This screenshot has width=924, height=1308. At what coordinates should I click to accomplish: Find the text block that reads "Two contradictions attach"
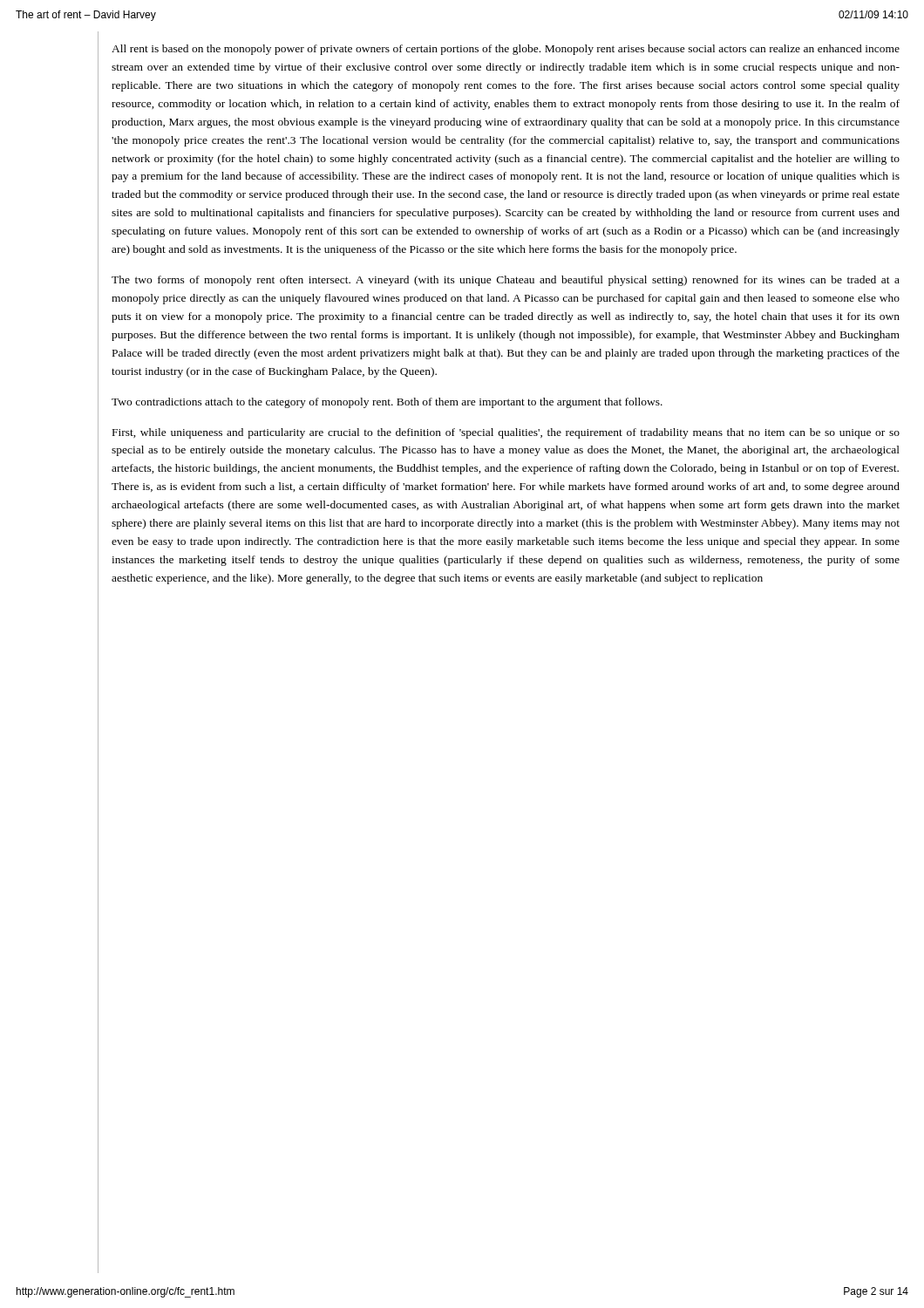pyautogui.click(x=387, y=401)
